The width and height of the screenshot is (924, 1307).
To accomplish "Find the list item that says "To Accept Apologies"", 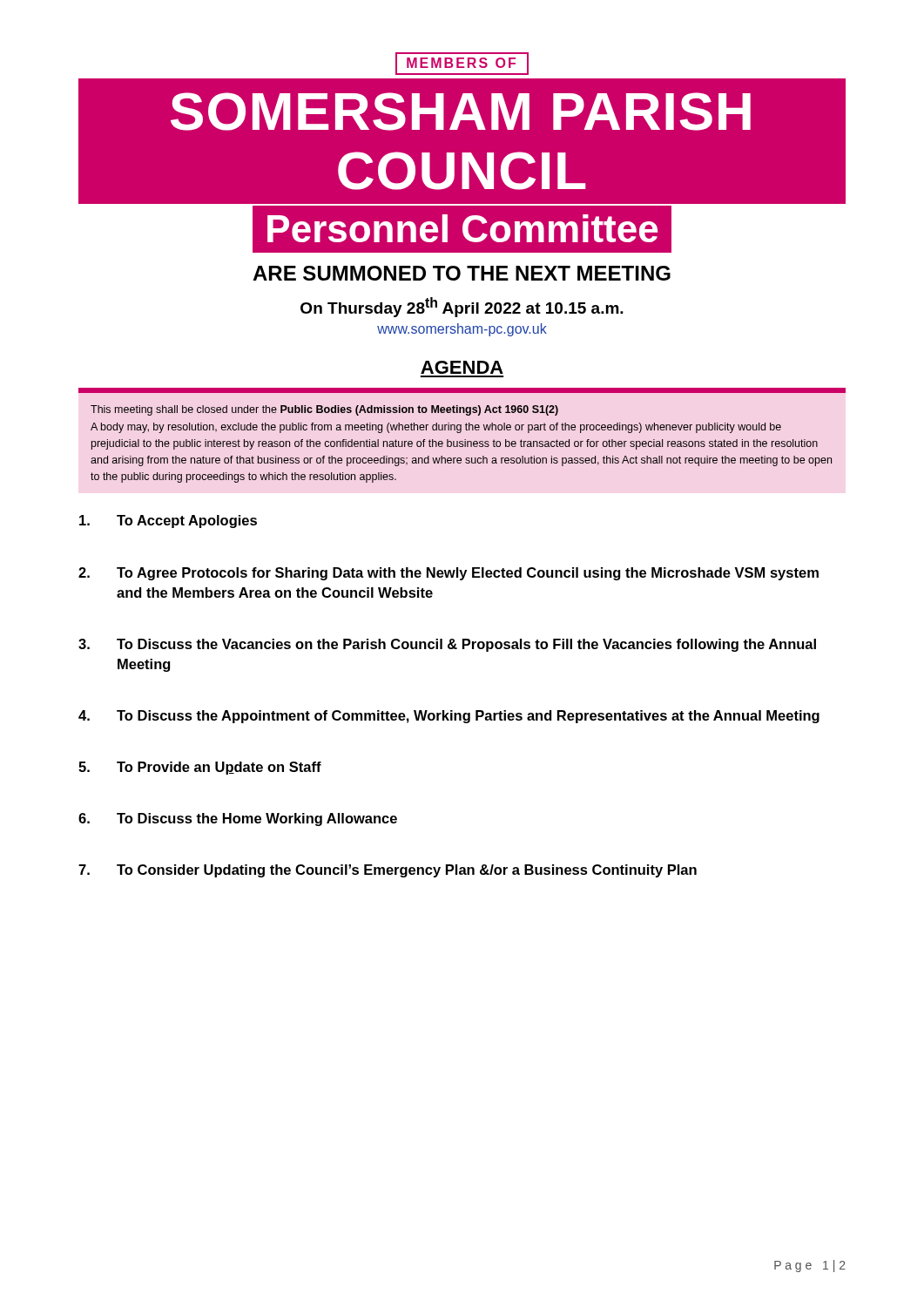I will (x=168, y=521).
